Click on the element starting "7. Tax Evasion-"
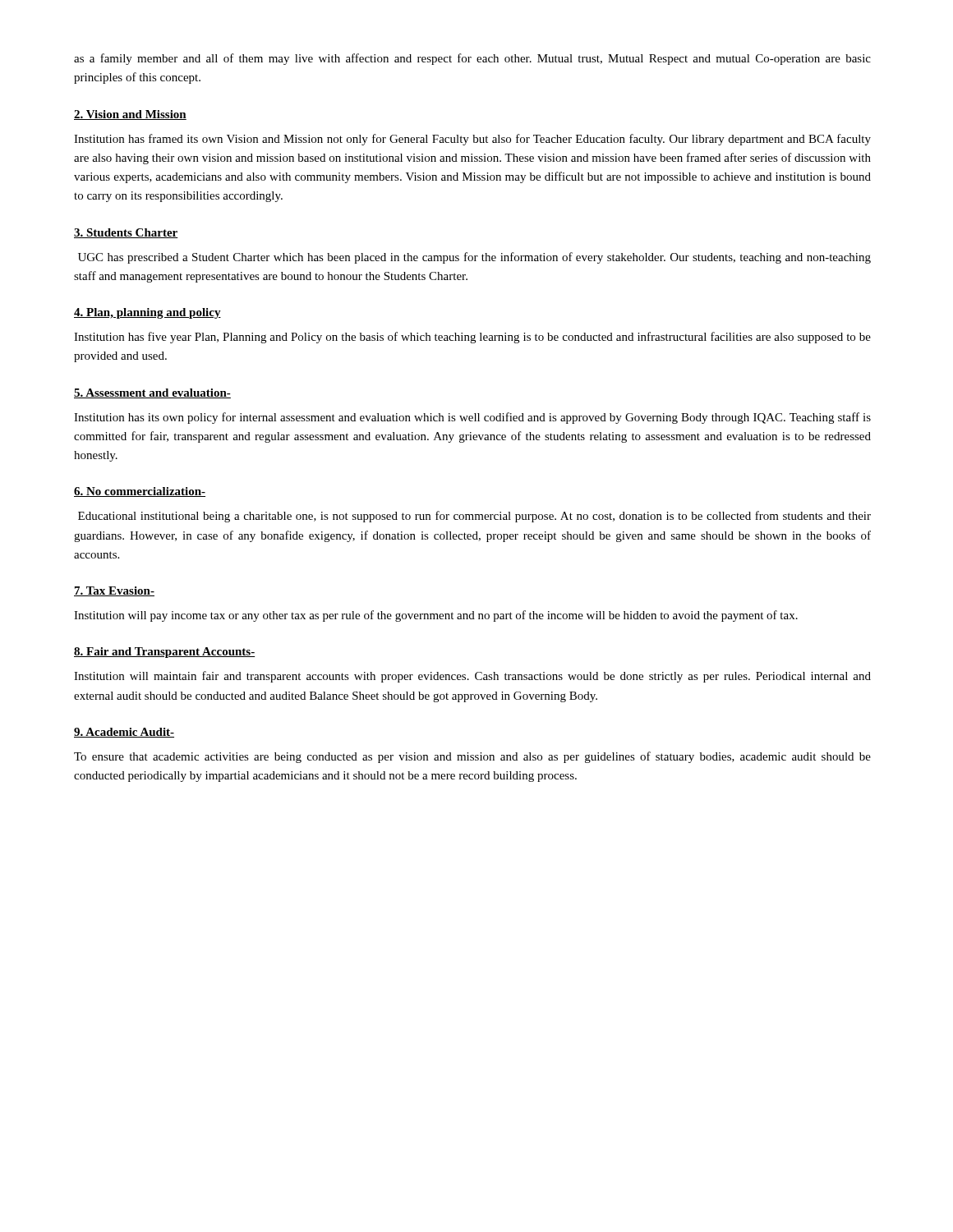Image resolution: width=953 pixels, height=1232 pixels. 114,591
